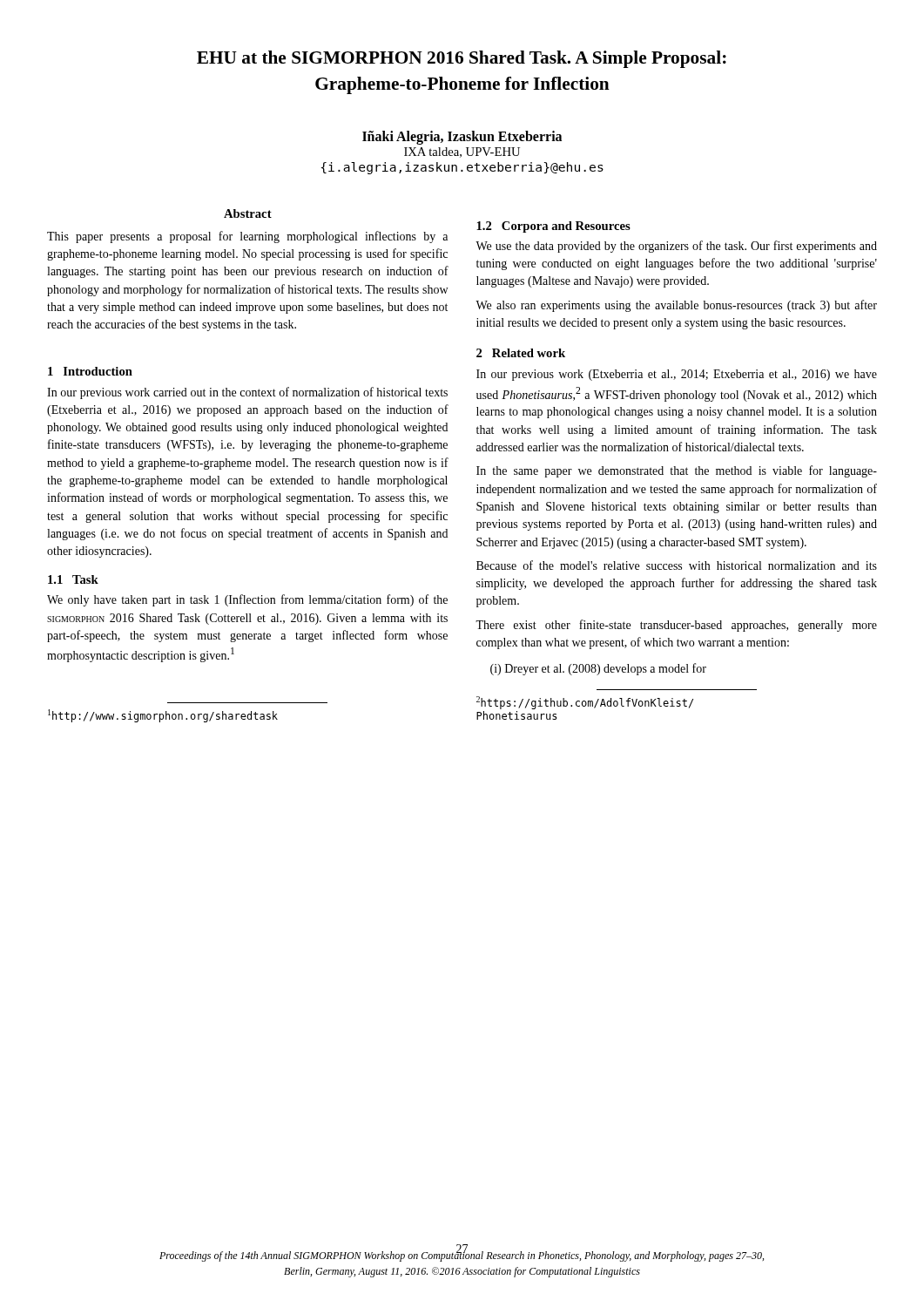Locate the block of text that opens with "We use the data provided by"
This screenshot has width=924, height=1307.
pos(676,264)
